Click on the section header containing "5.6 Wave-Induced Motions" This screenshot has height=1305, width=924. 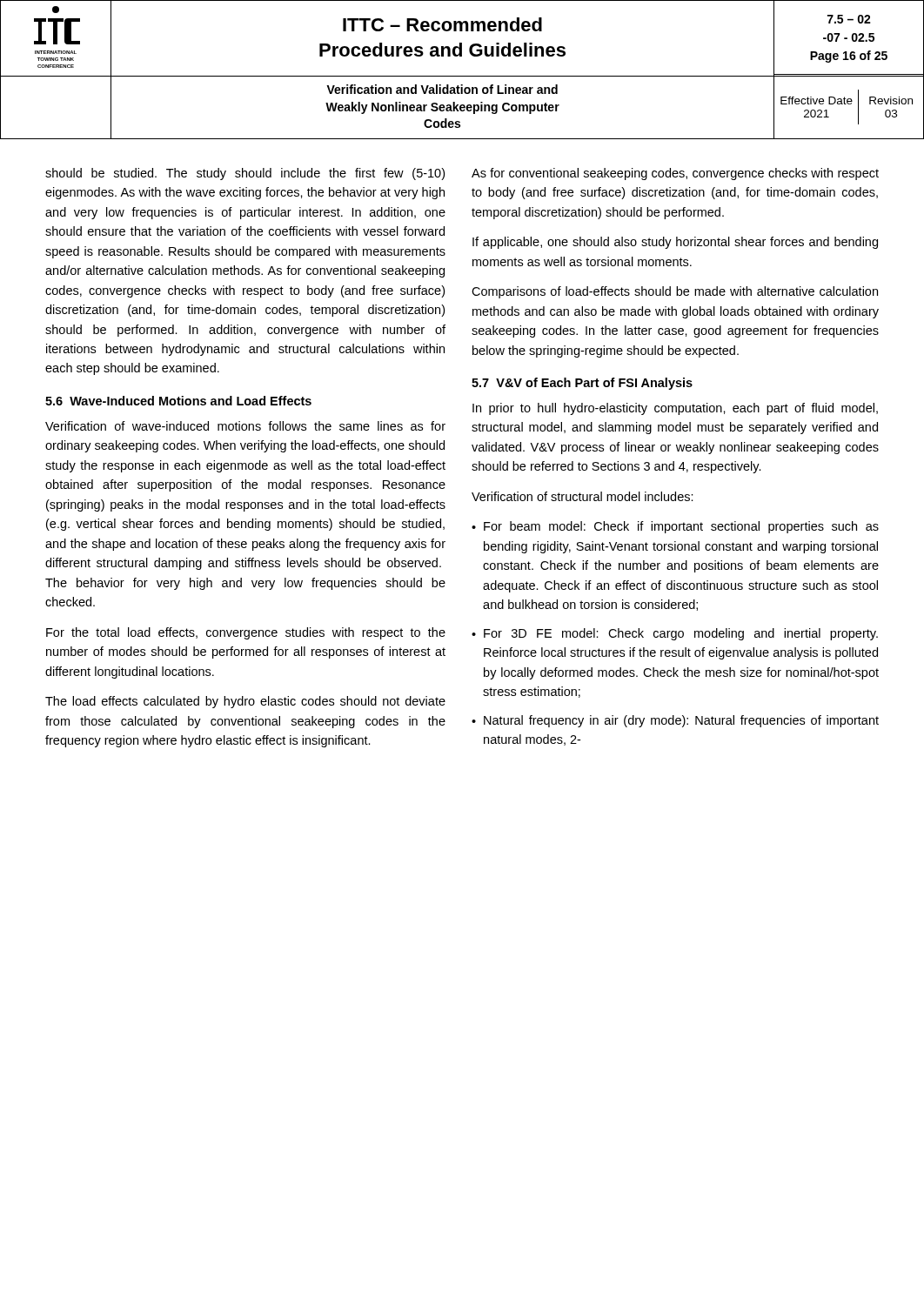(179, 401)
